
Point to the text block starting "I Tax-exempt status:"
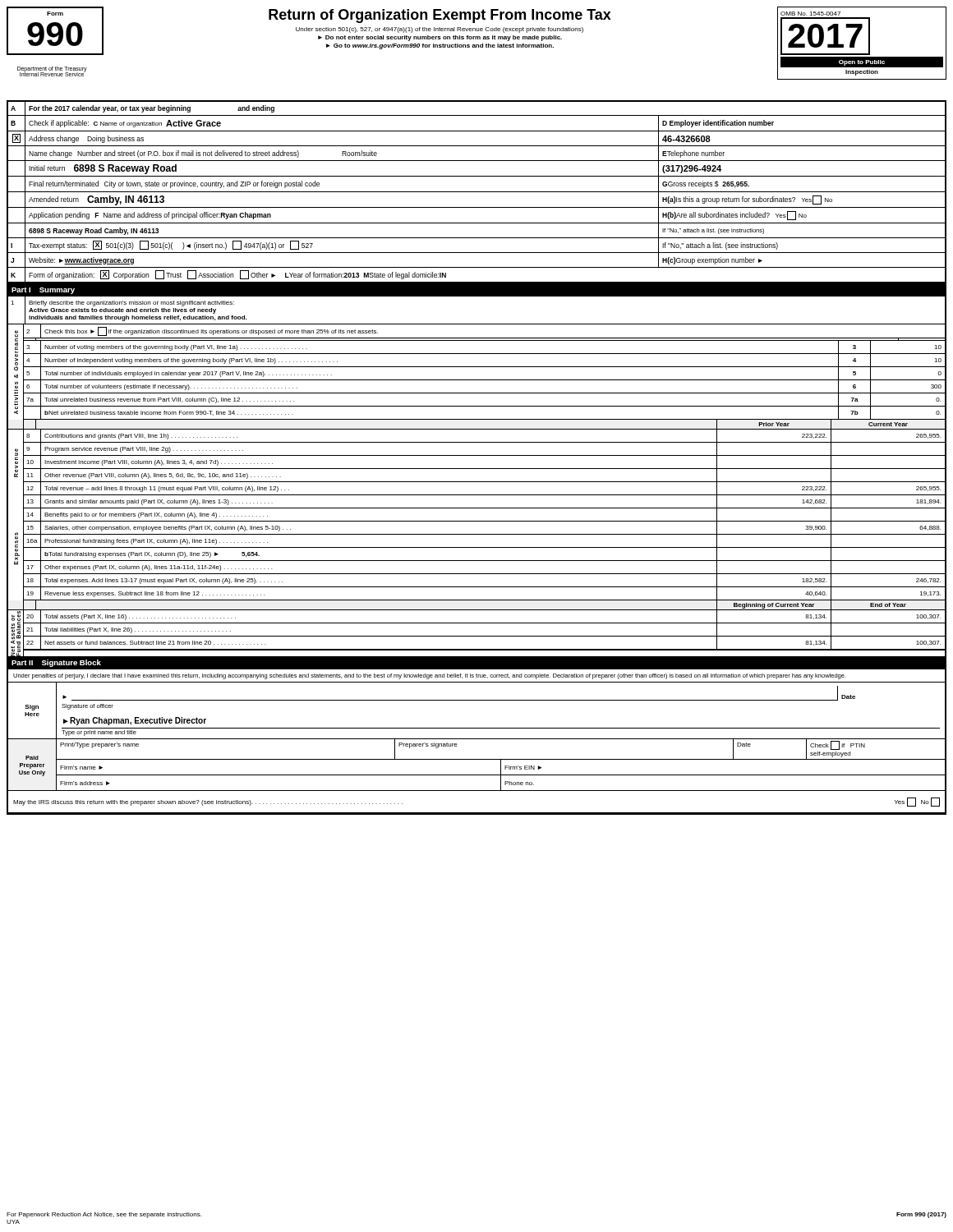(476, 245)
